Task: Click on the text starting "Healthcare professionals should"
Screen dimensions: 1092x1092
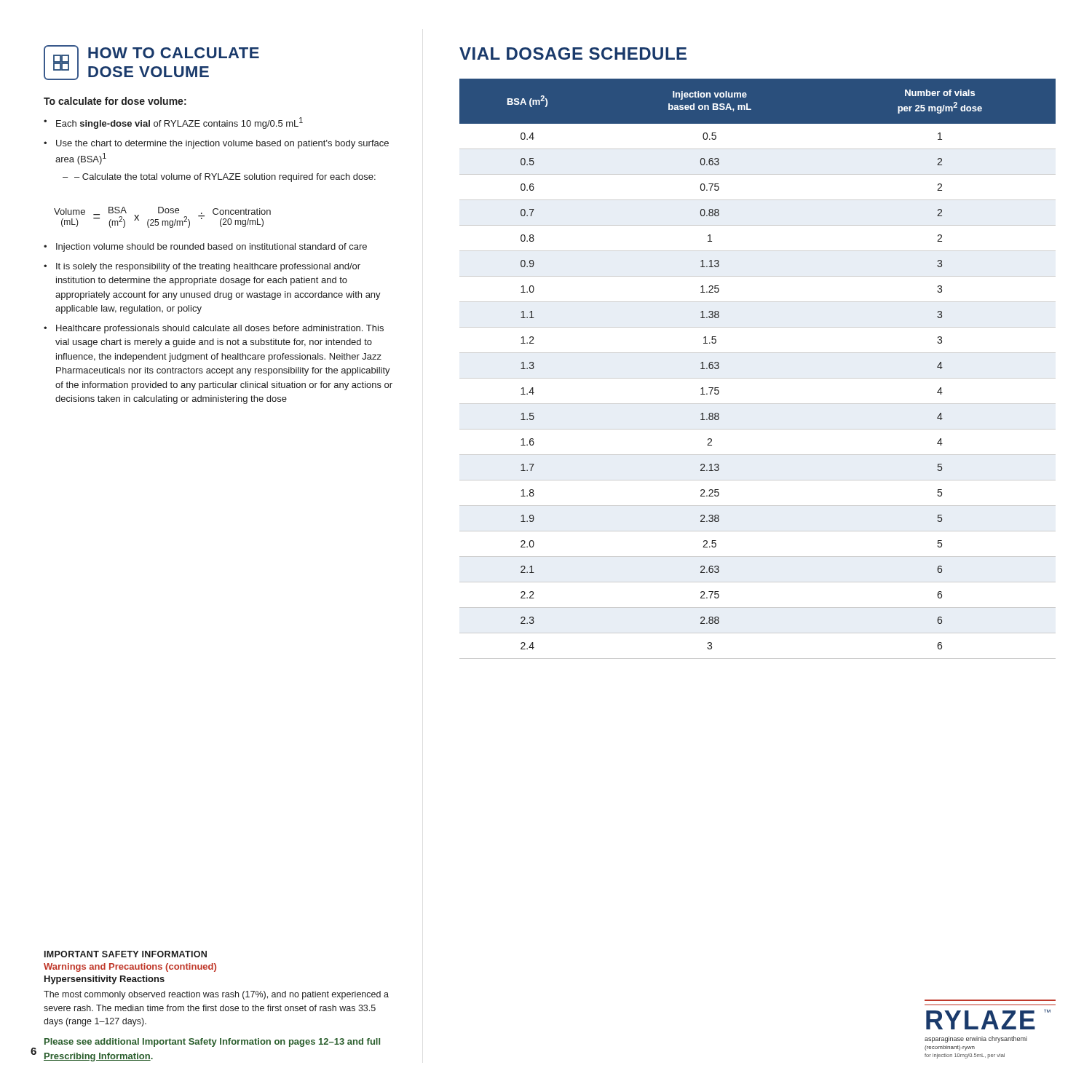Action: pos(224,363)
